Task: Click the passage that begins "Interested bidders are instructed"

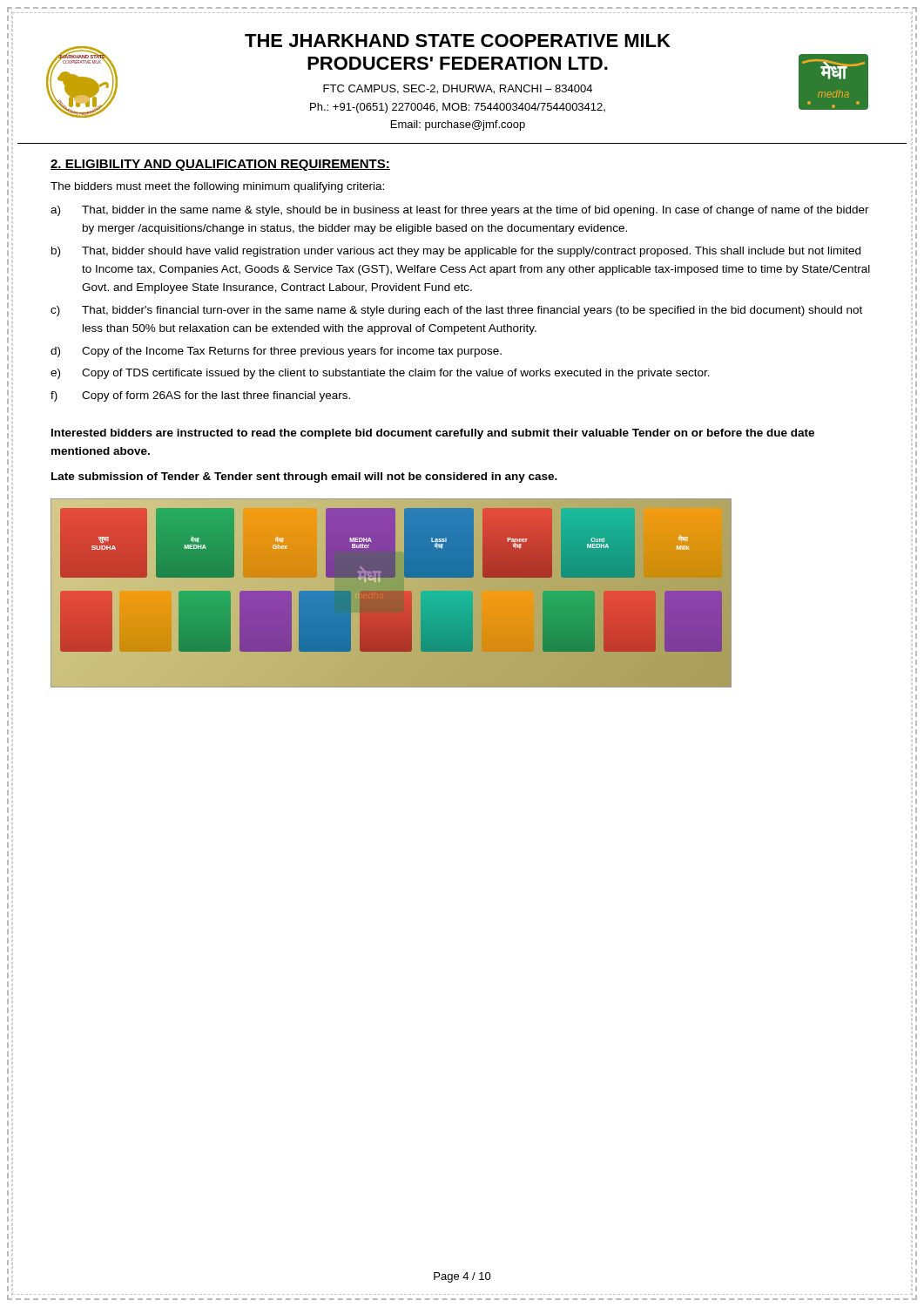Action: (x=433, y=442)
